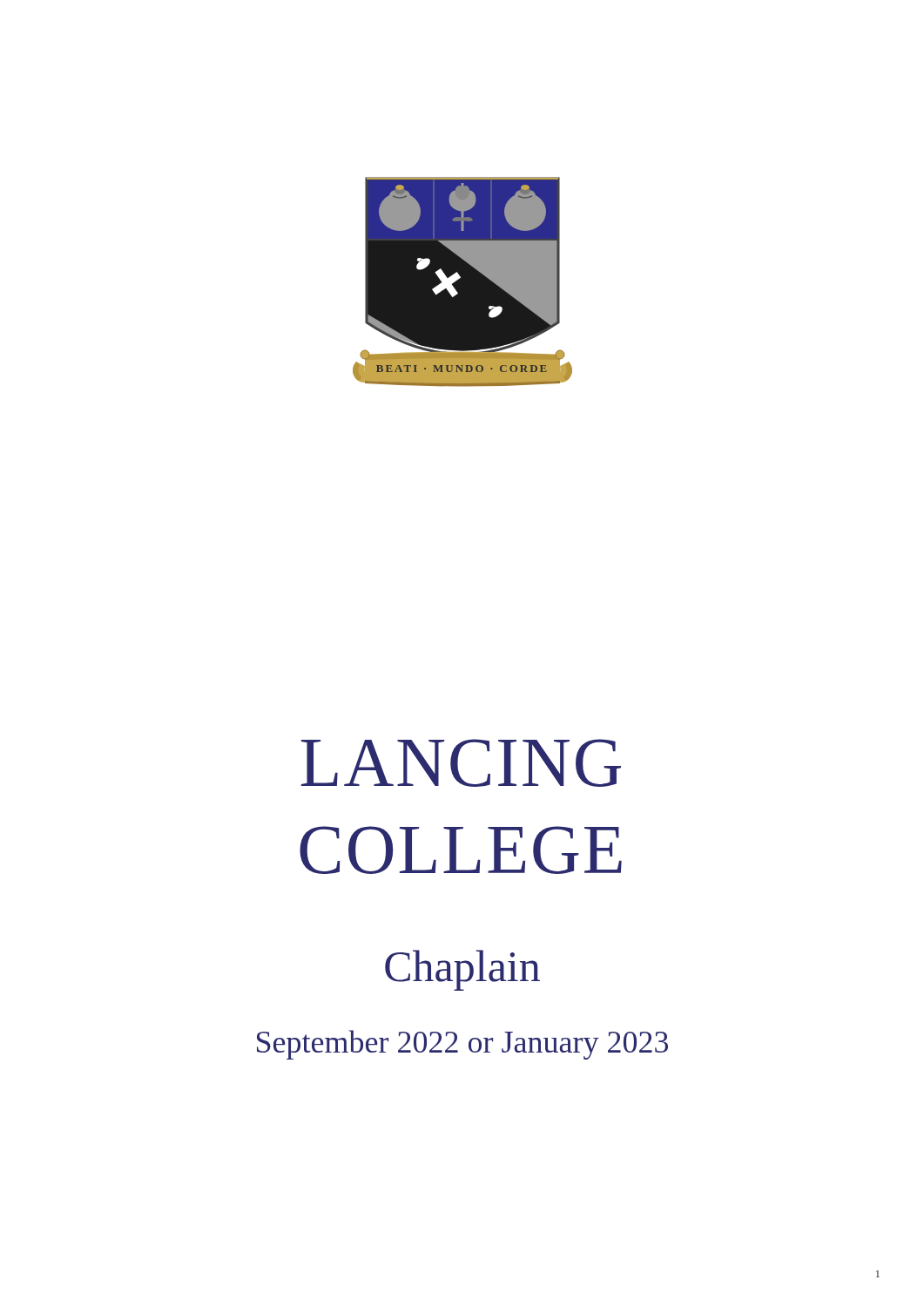Locate the logo
Viewport: 924px width, 1307px height.
pyautogui.click(x=462, y=288)
